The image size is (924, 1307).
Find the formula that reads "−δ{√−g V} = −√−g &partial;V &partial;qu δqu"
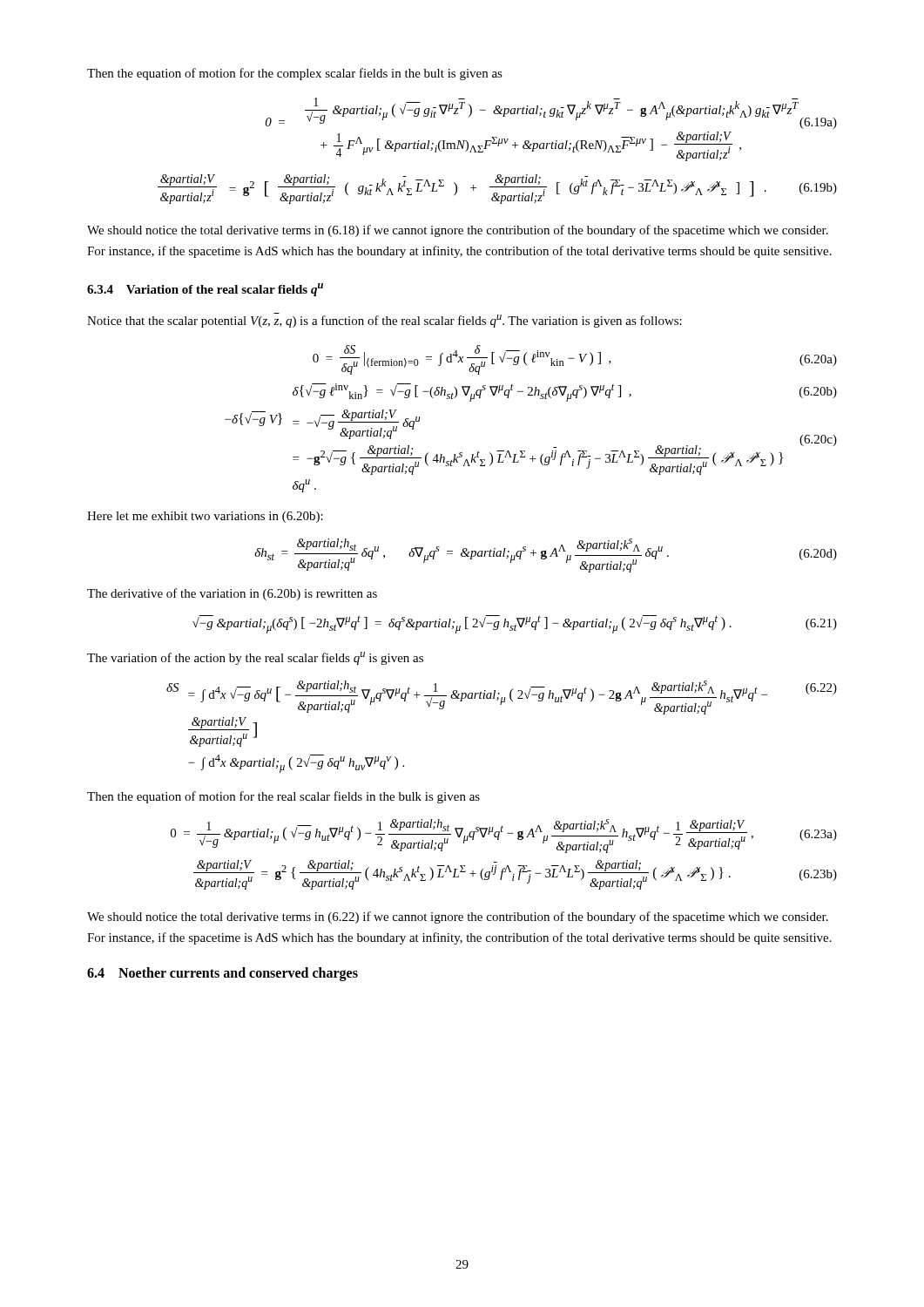462,451
